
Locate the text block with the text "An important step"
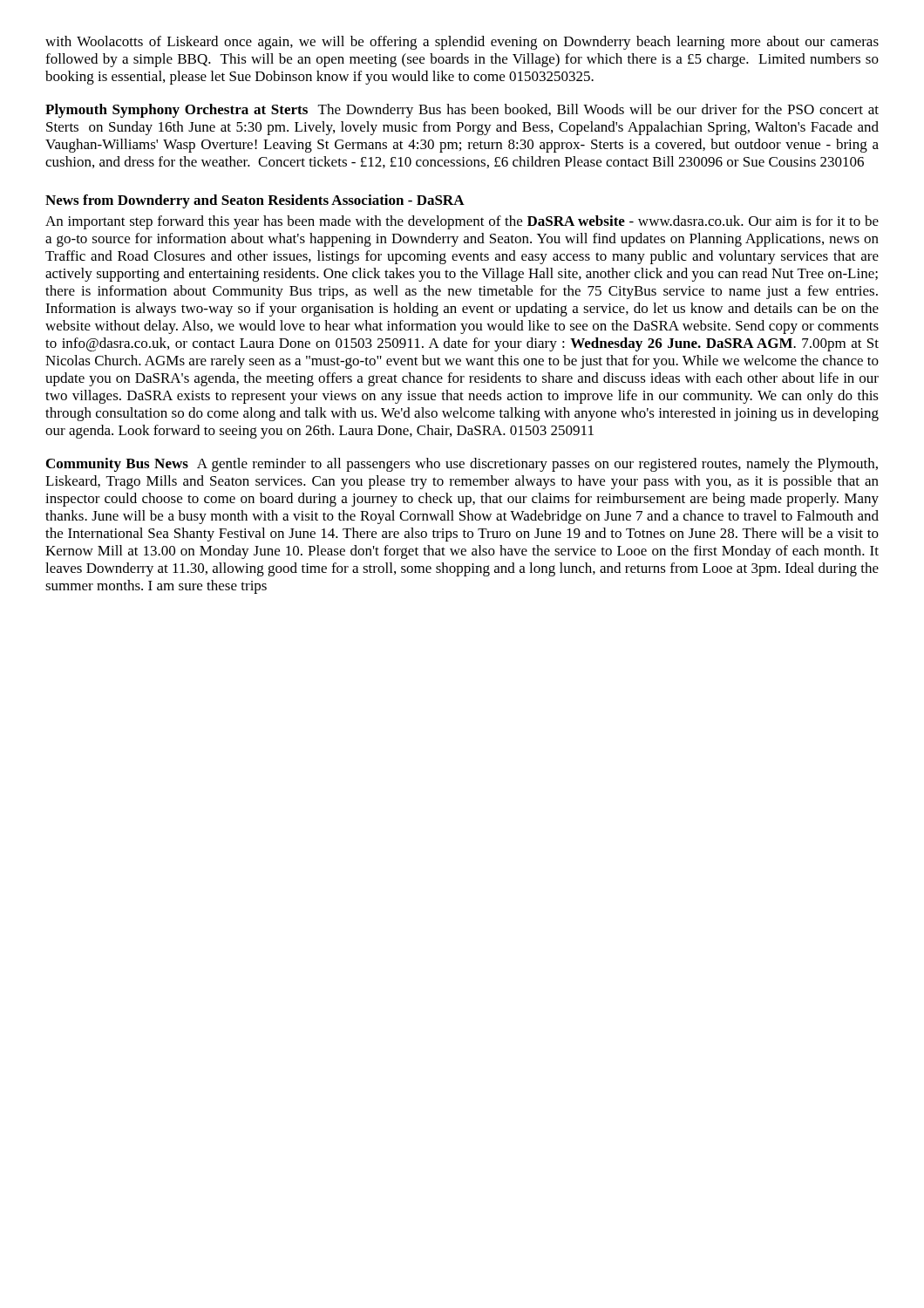pos(462,326)
